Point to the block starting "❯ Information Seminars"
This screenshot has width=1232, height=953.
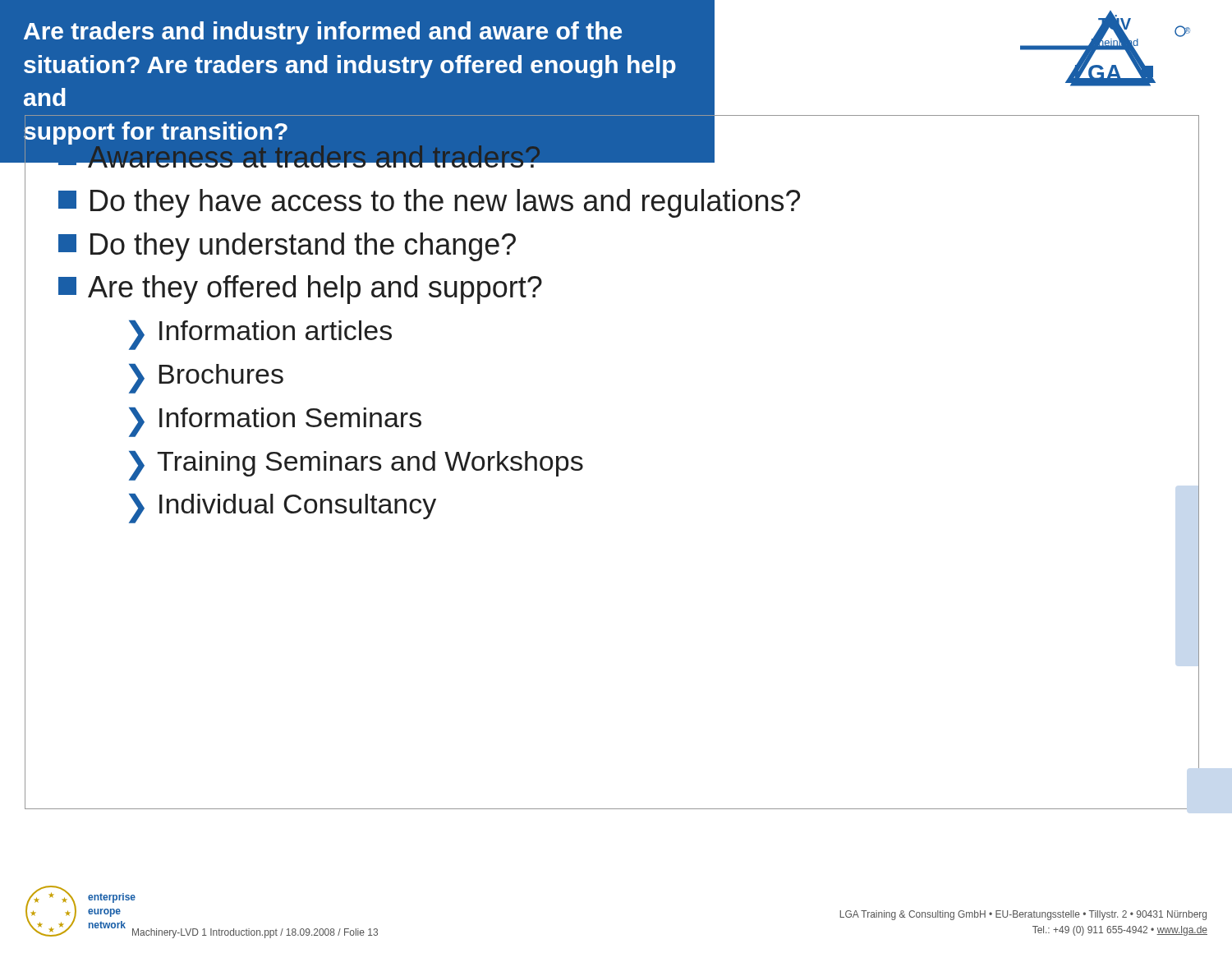click(273, 419)
